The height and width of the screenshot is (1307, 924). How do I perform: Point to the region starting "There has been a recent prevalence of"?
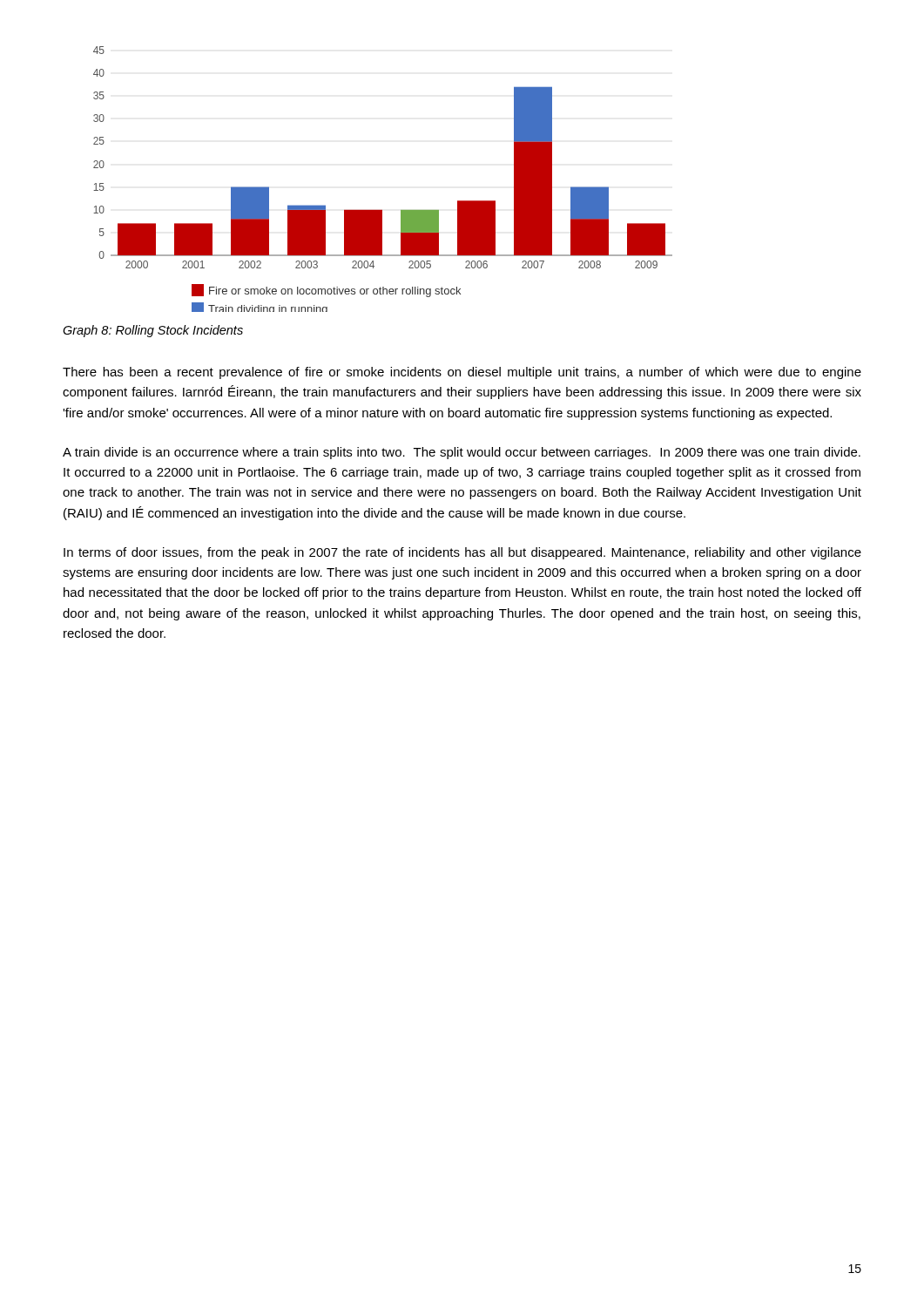462,392
